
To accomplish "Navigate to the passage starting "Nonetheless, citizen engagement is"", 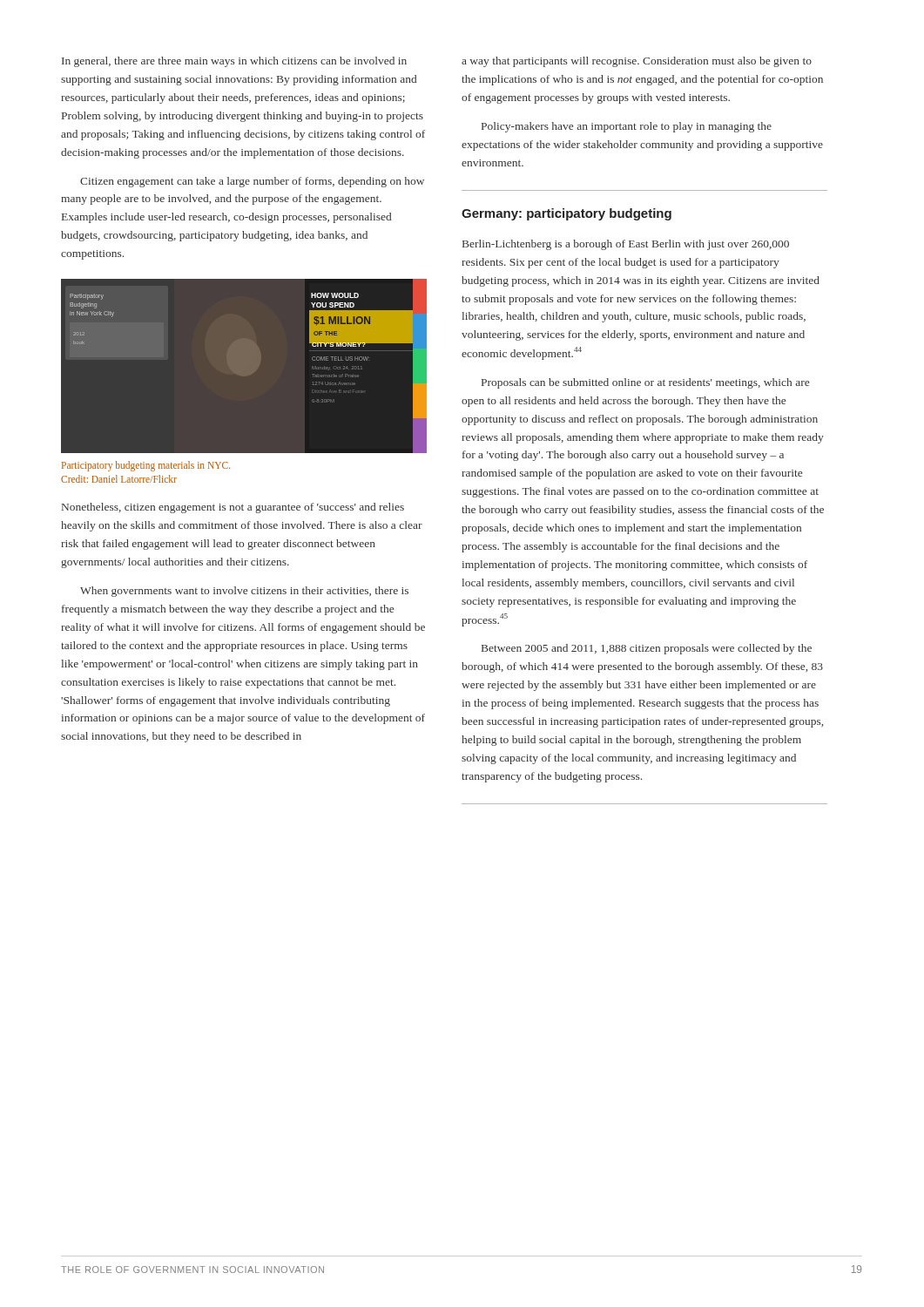I will pyautogui.click(x=244, y=535).
